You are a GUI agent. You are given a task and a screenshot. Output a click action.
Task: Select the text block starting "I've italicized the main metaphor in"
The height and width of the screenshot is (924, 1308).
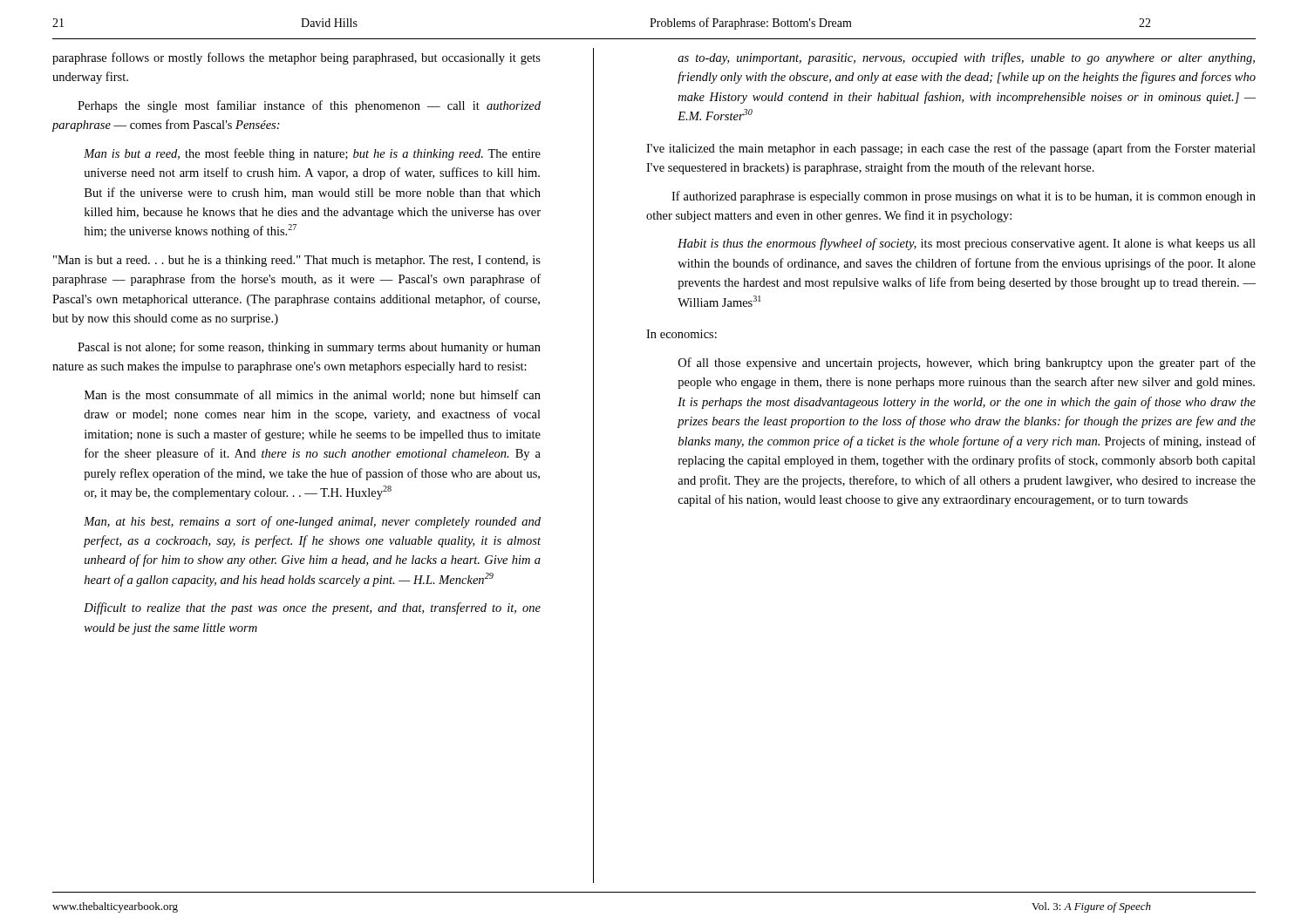(951, 158)
